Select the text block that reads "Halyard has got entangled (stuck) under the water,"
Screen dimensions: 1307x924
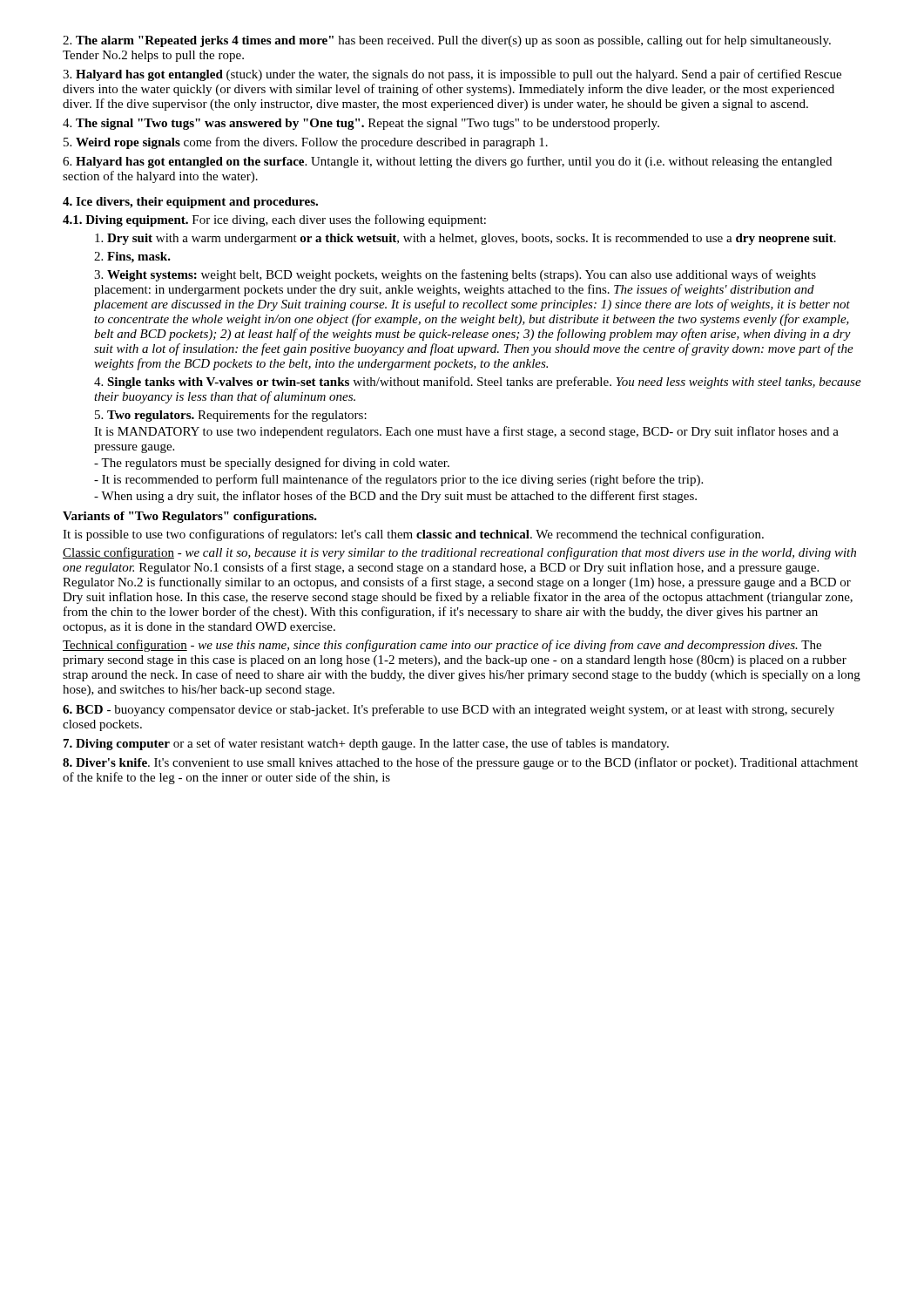click(x=452, y=89)
